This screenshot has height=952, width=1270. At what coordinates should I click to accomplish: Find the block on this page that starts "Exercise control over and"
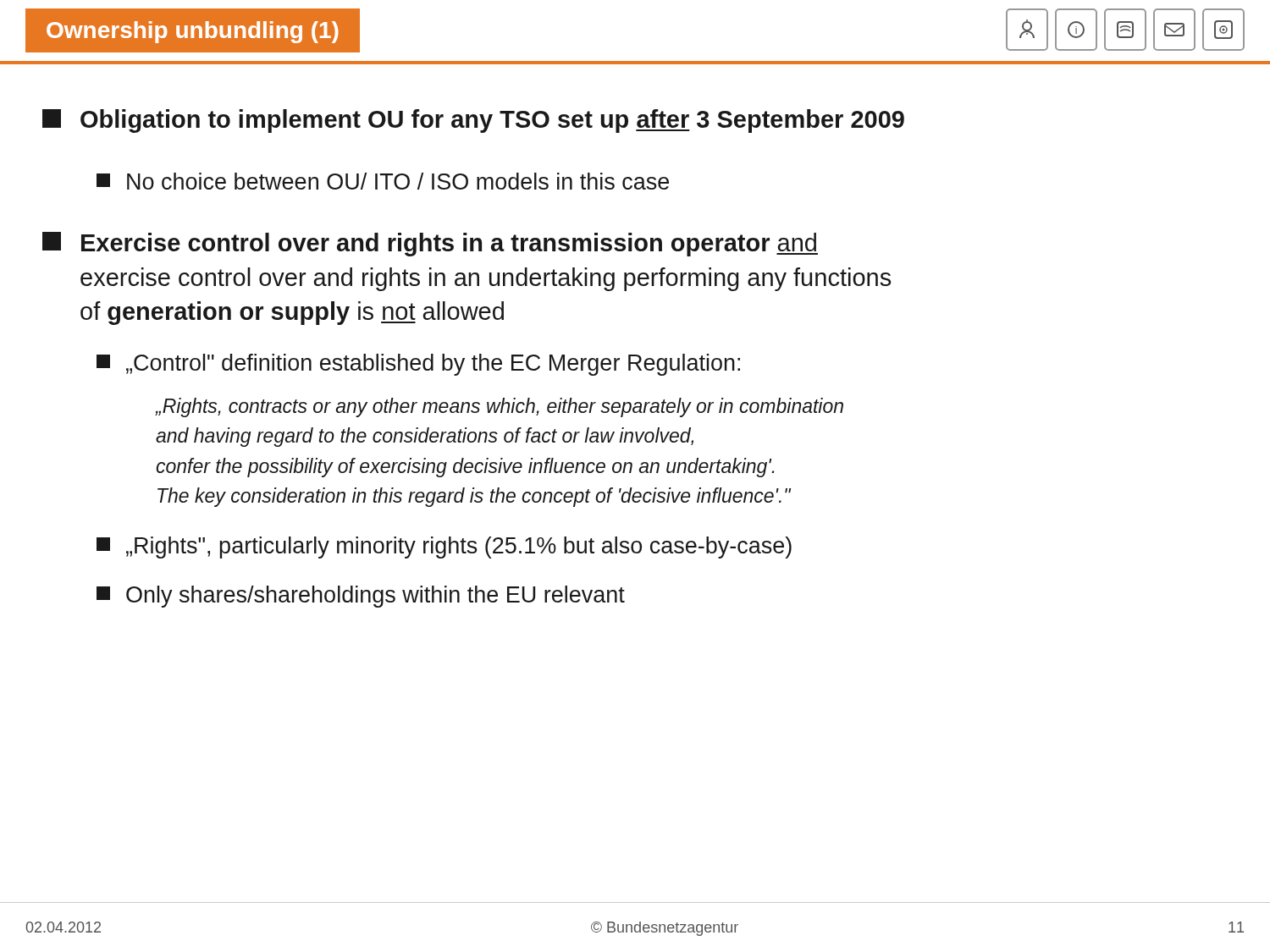pos(467,277)
